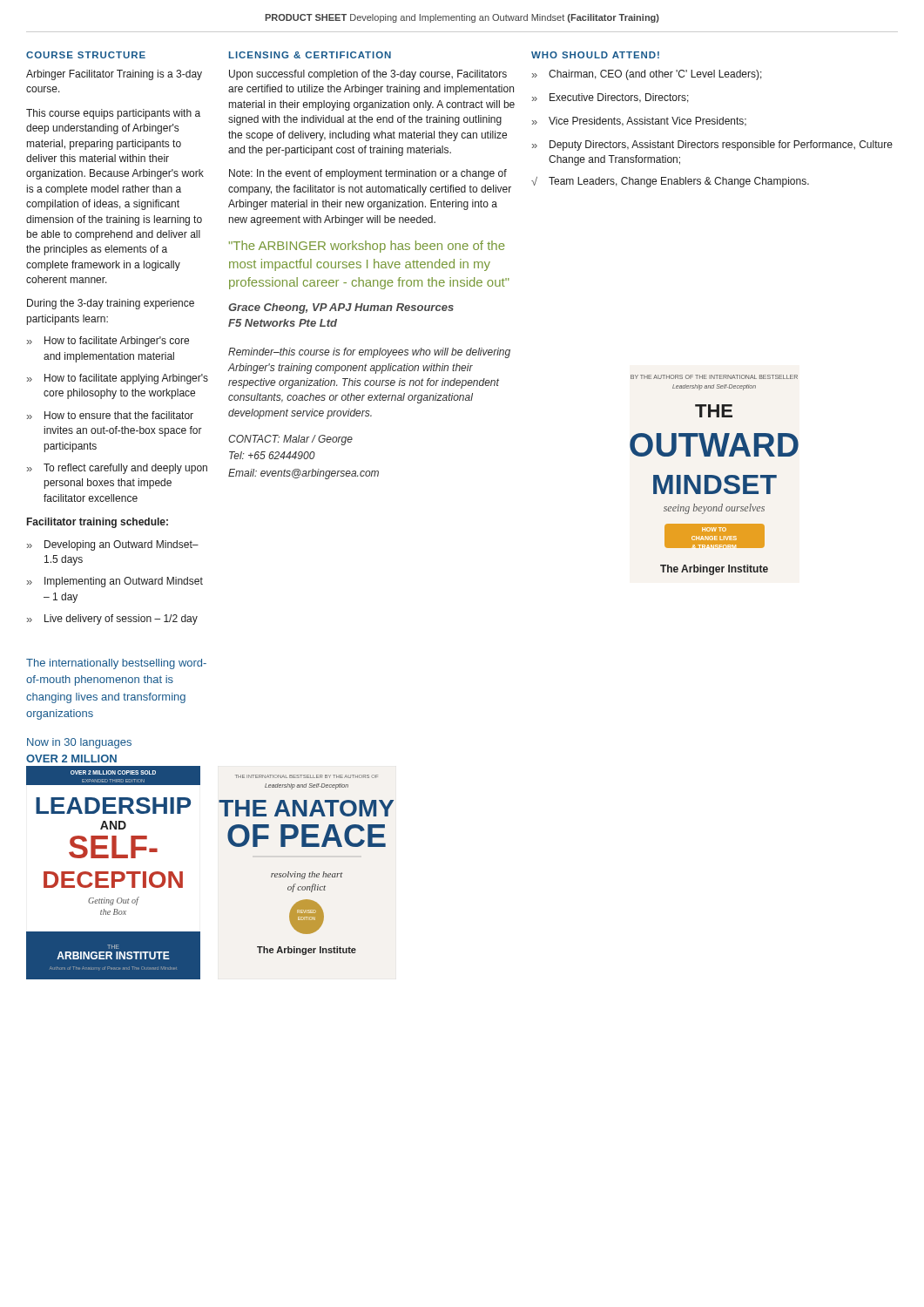Navigate to the text block starting "» Vice Presidents, Assistant Vice Presidents;"

click(639, 122)
